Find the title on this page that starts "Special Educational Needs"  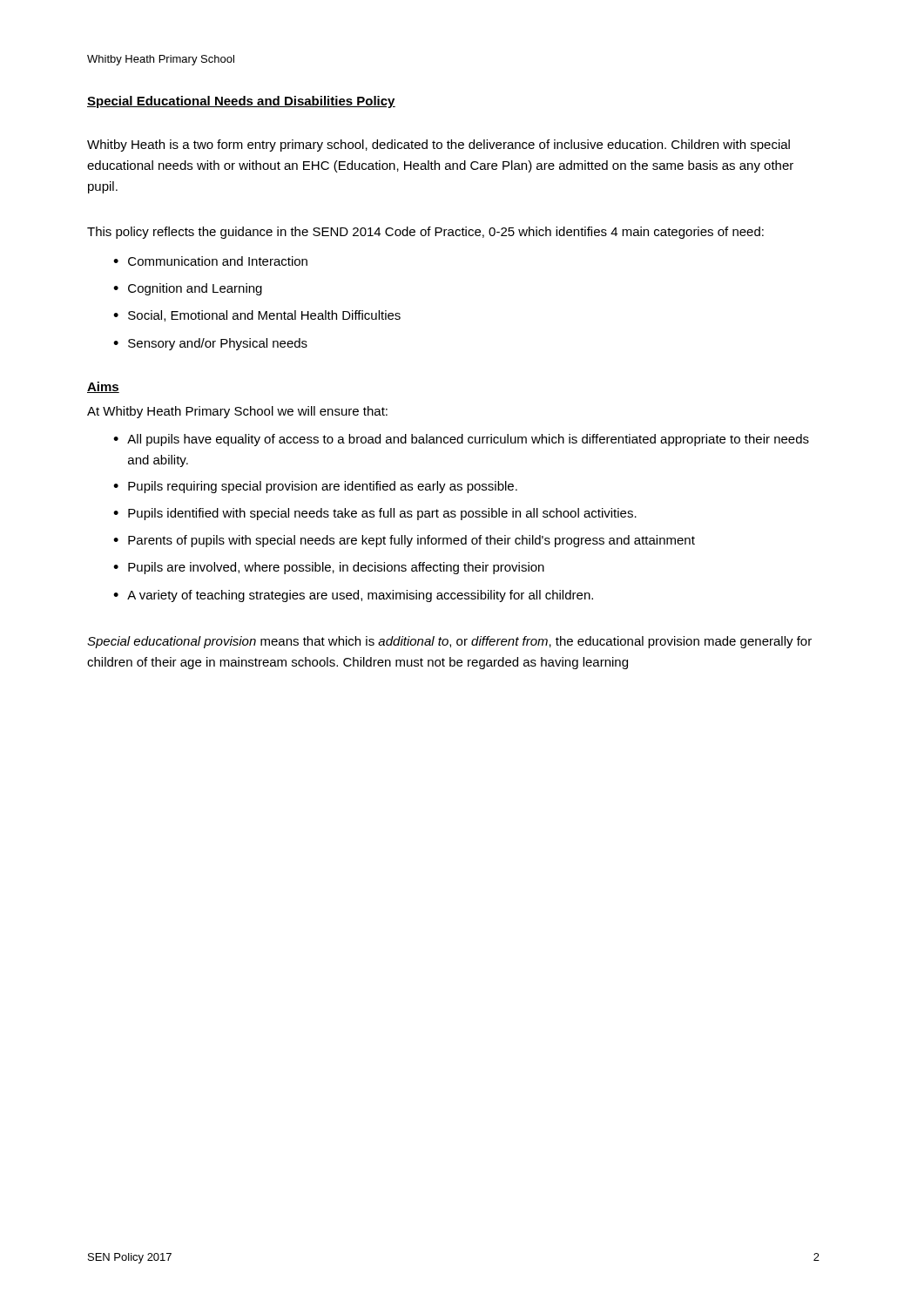point(241,101)
